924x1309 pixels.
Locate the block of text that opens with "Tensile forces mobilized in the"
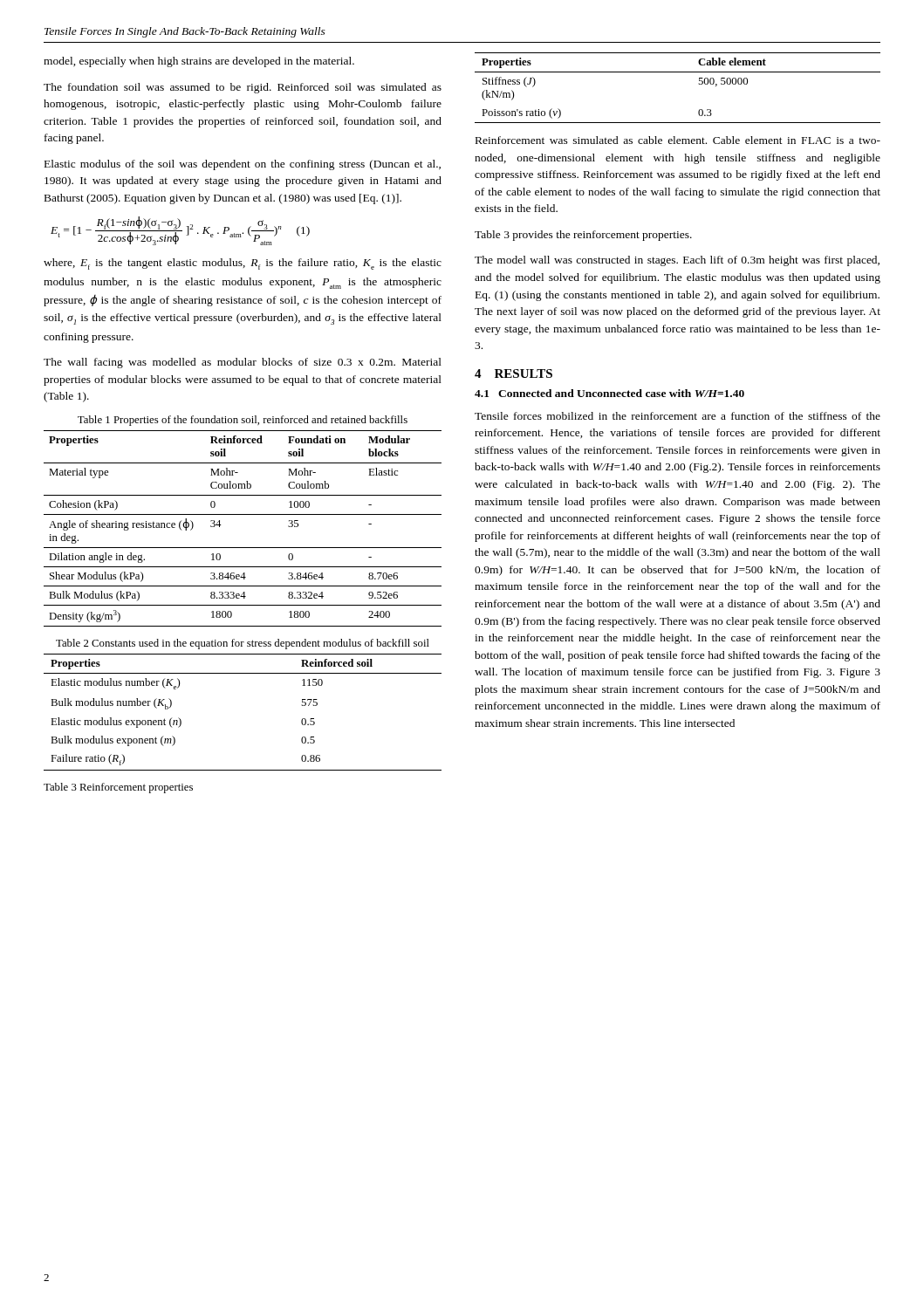click(x=678, y=569)
